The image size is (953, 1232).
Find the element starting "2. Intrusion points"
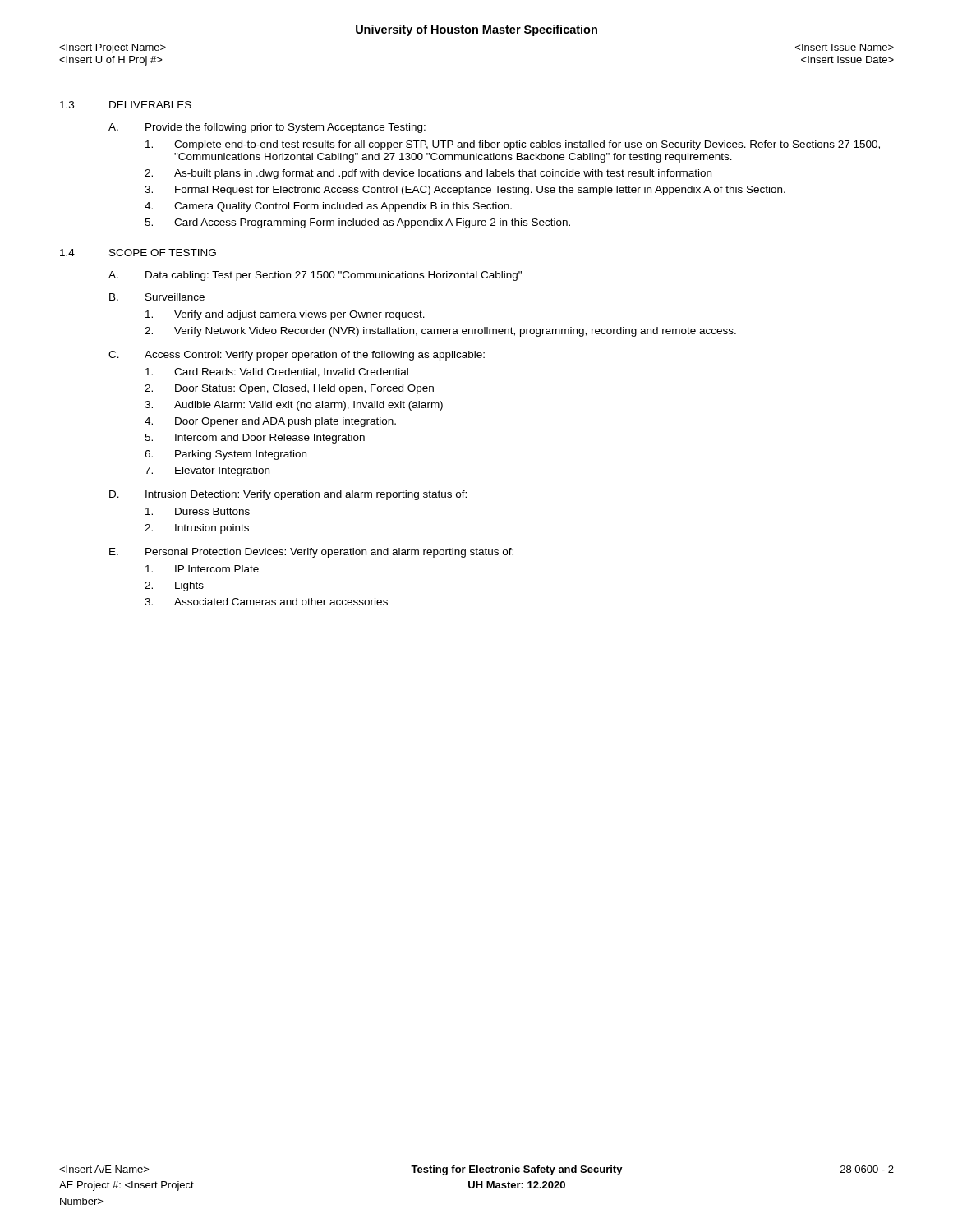pyautogui.click(x=197, y=529)
